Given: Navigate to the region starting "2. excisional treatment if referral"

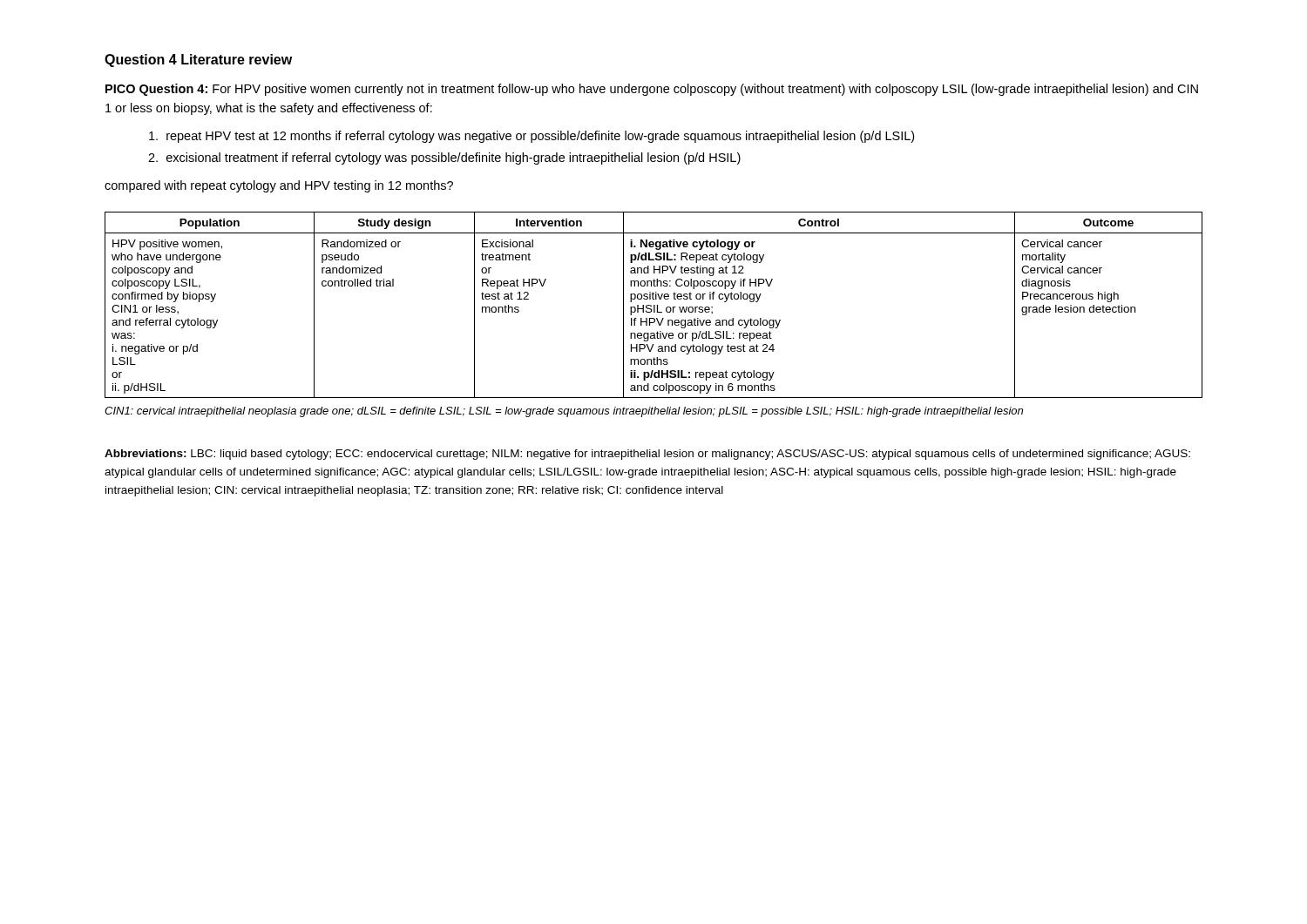Looking at the screenshot, I should (x=444, y=158).
